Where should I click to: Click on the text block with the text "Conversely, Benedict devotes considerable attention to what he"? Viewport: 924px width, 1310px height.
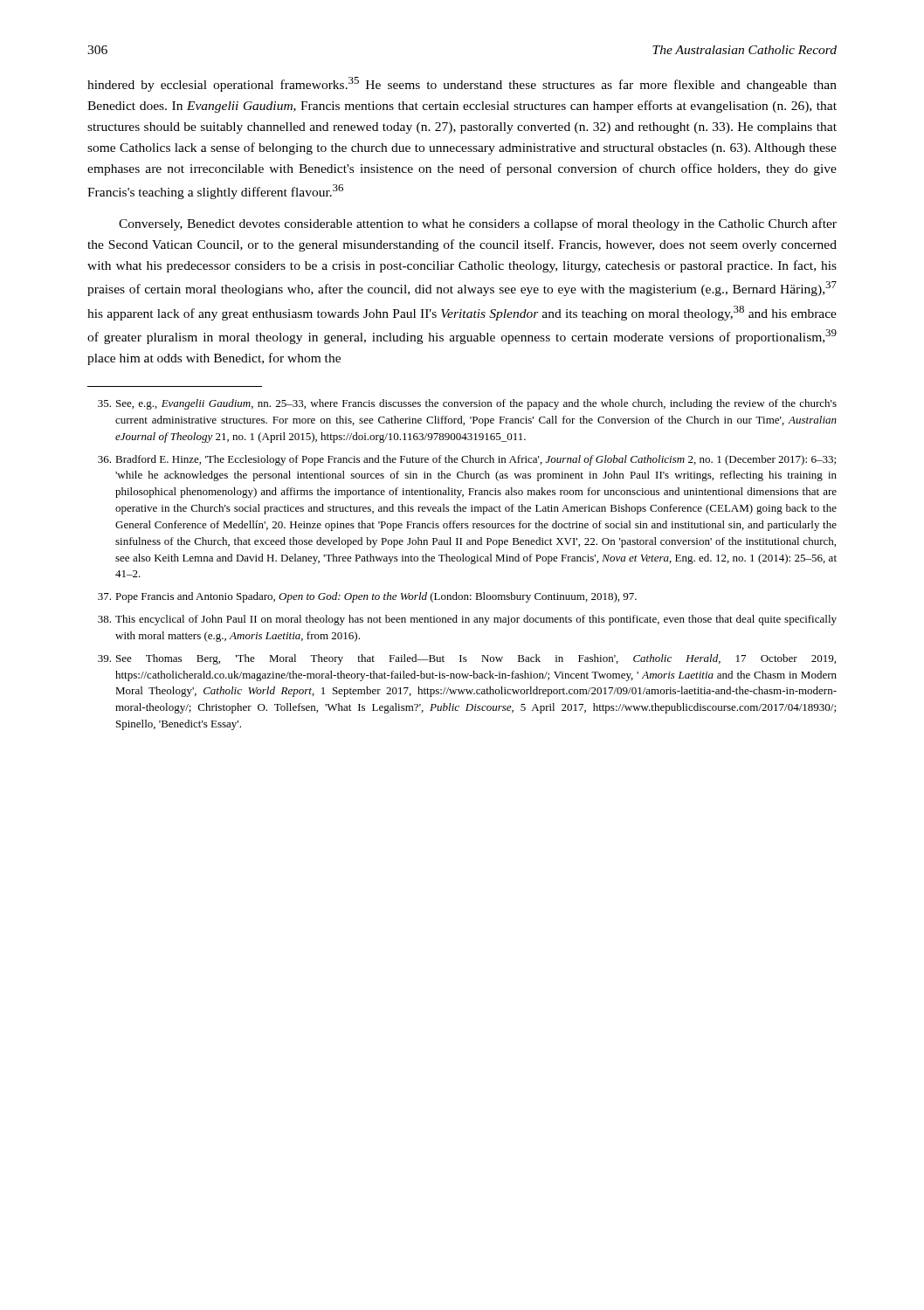(x=462, y=291)
